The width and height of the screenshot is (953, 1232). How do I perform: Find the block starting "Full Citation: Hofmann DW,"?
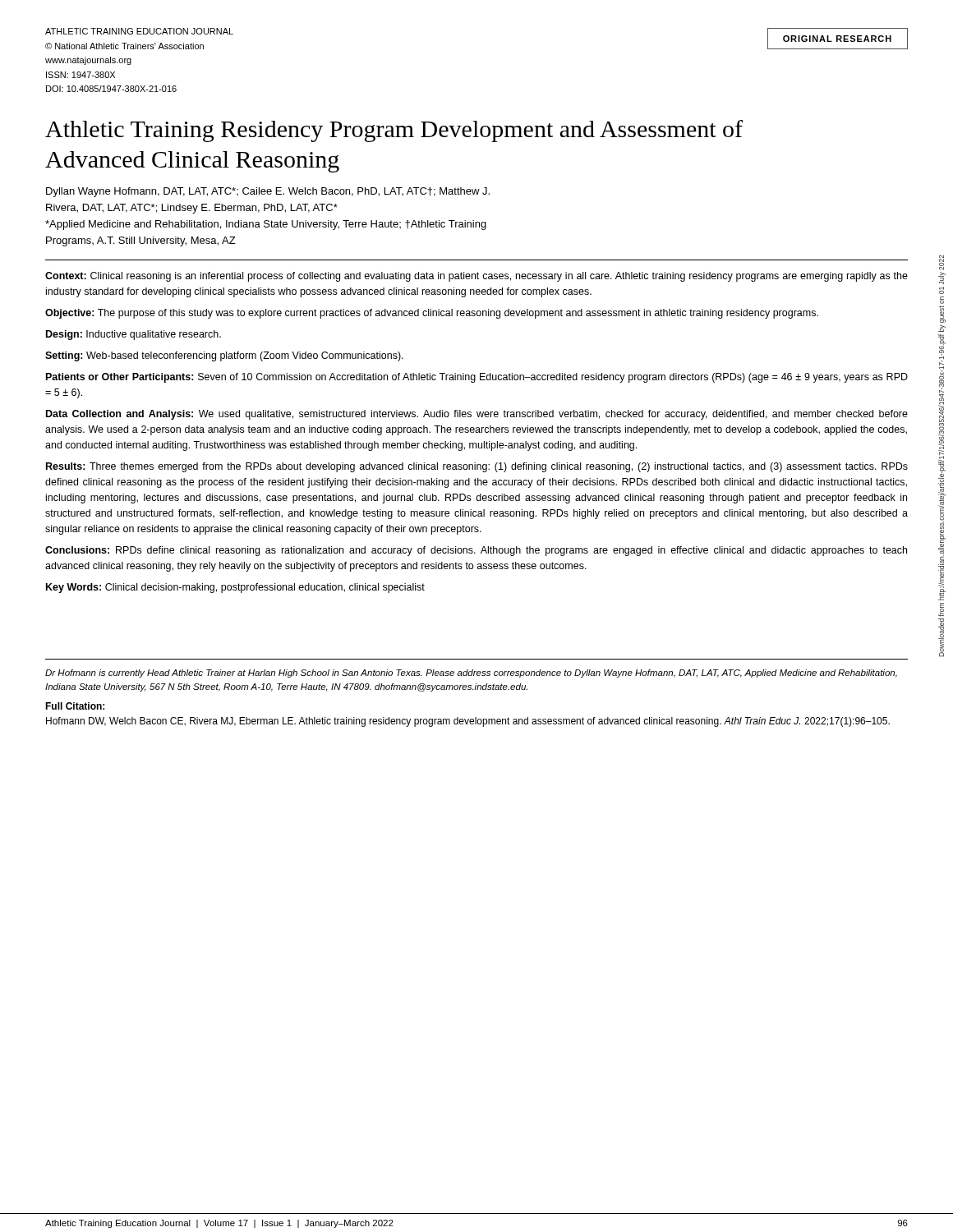[x=476, y=715]
